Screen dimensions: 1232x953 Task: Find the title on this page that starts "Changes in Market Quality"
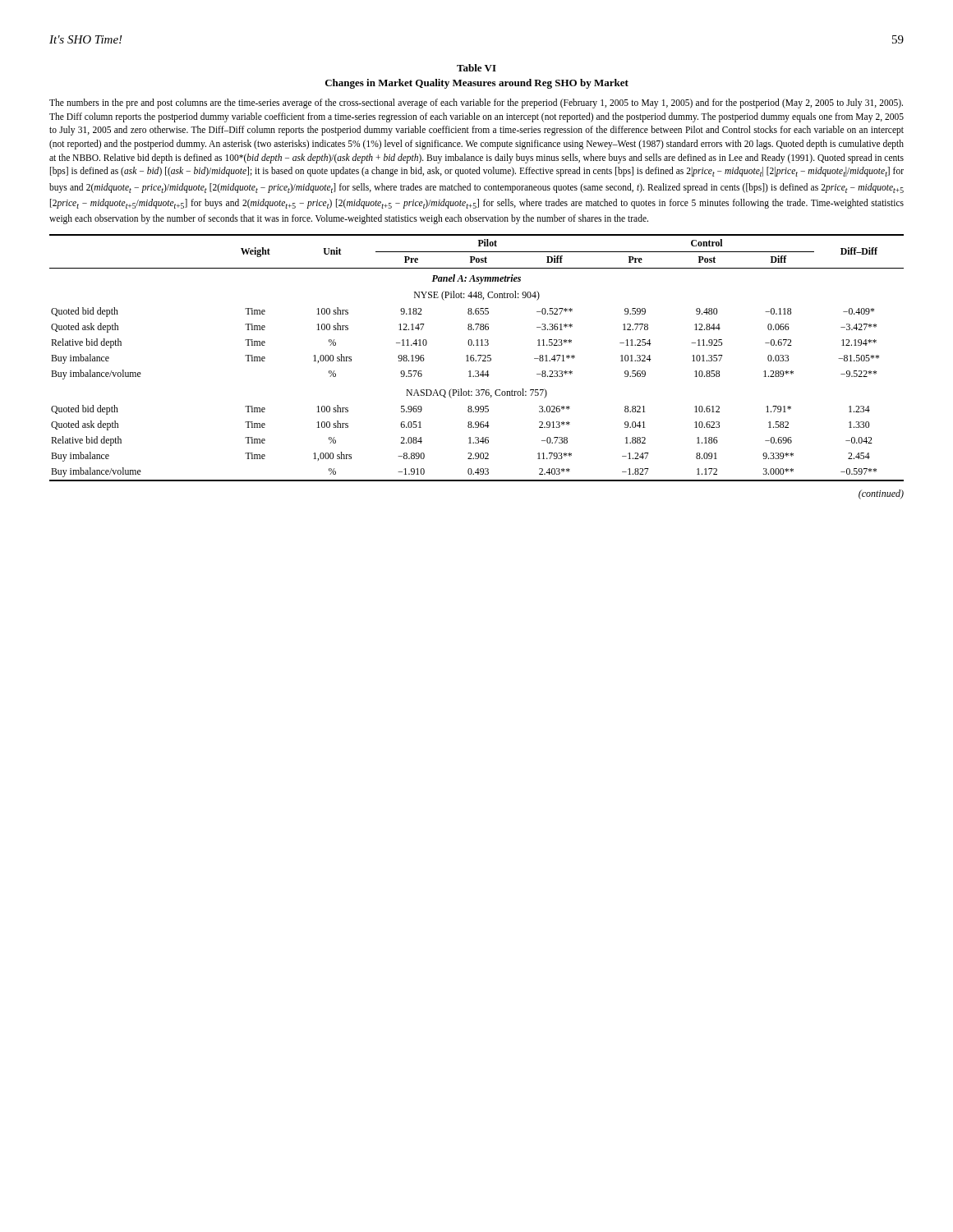tap(476, 83)
